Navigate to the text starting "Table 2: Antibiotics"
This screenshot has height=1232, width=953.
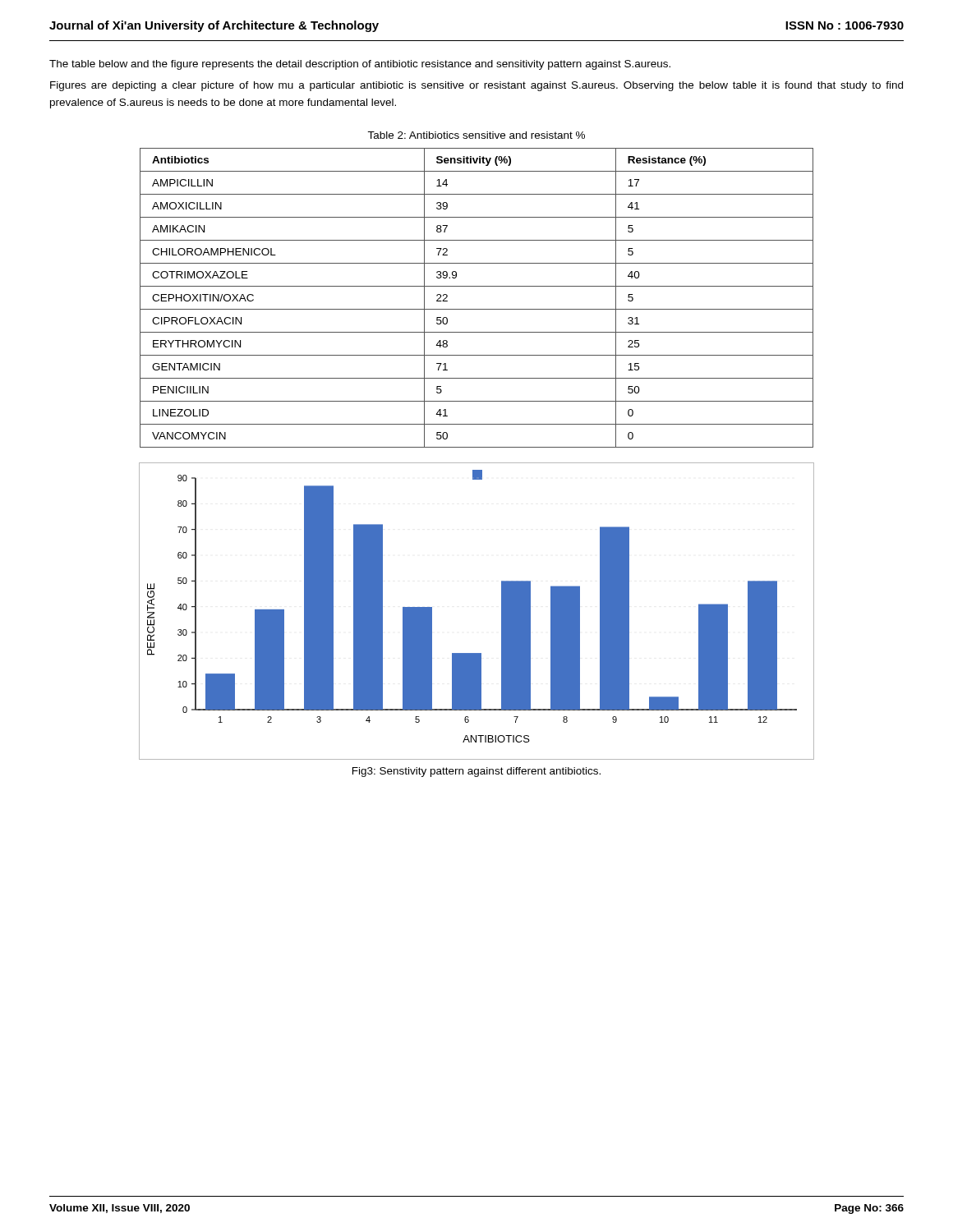pos(476,135)
